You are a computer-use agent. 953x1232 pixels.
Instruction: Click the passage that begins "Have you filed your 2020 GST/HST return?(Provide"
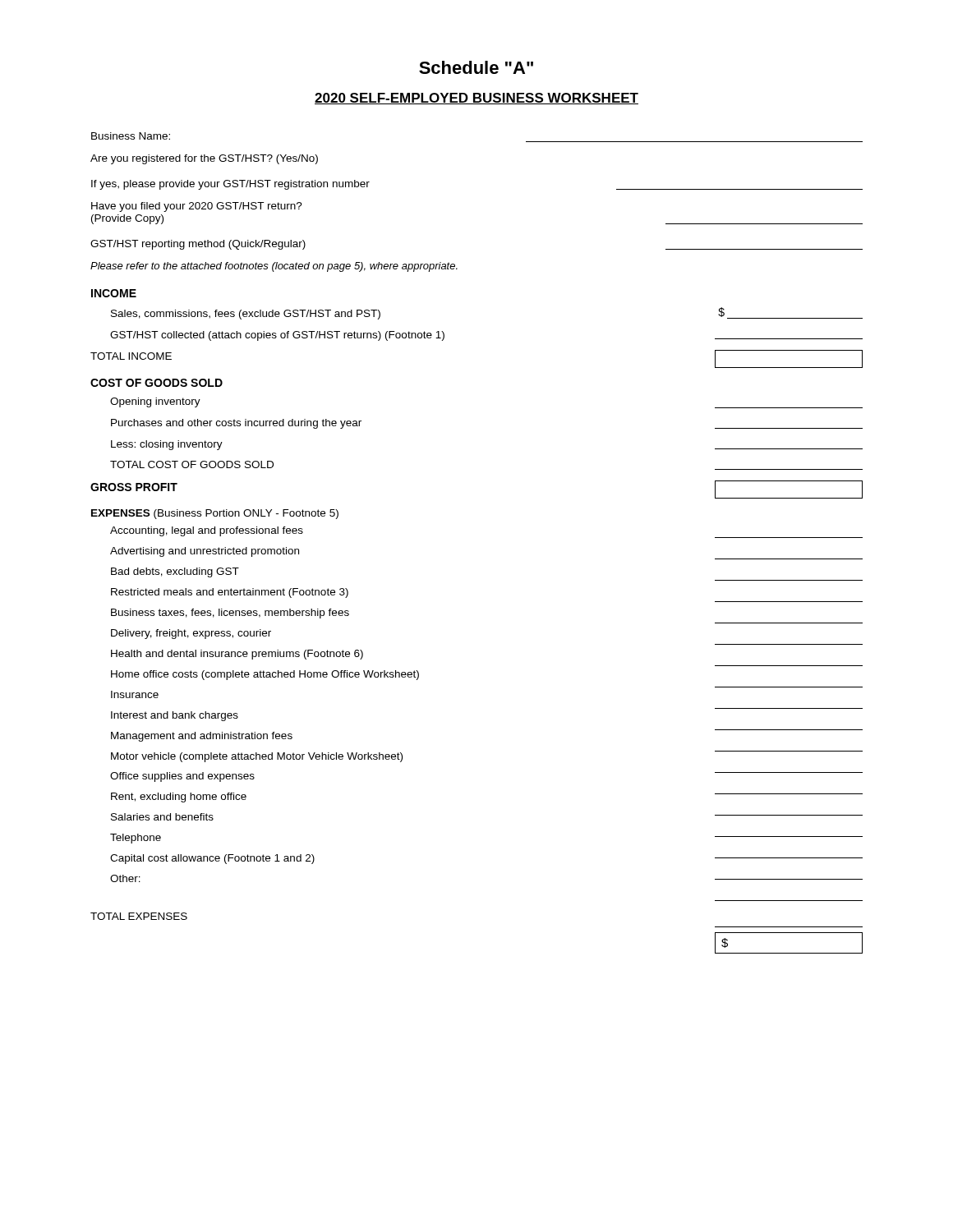pyautogui.click(x=197, y=207)
